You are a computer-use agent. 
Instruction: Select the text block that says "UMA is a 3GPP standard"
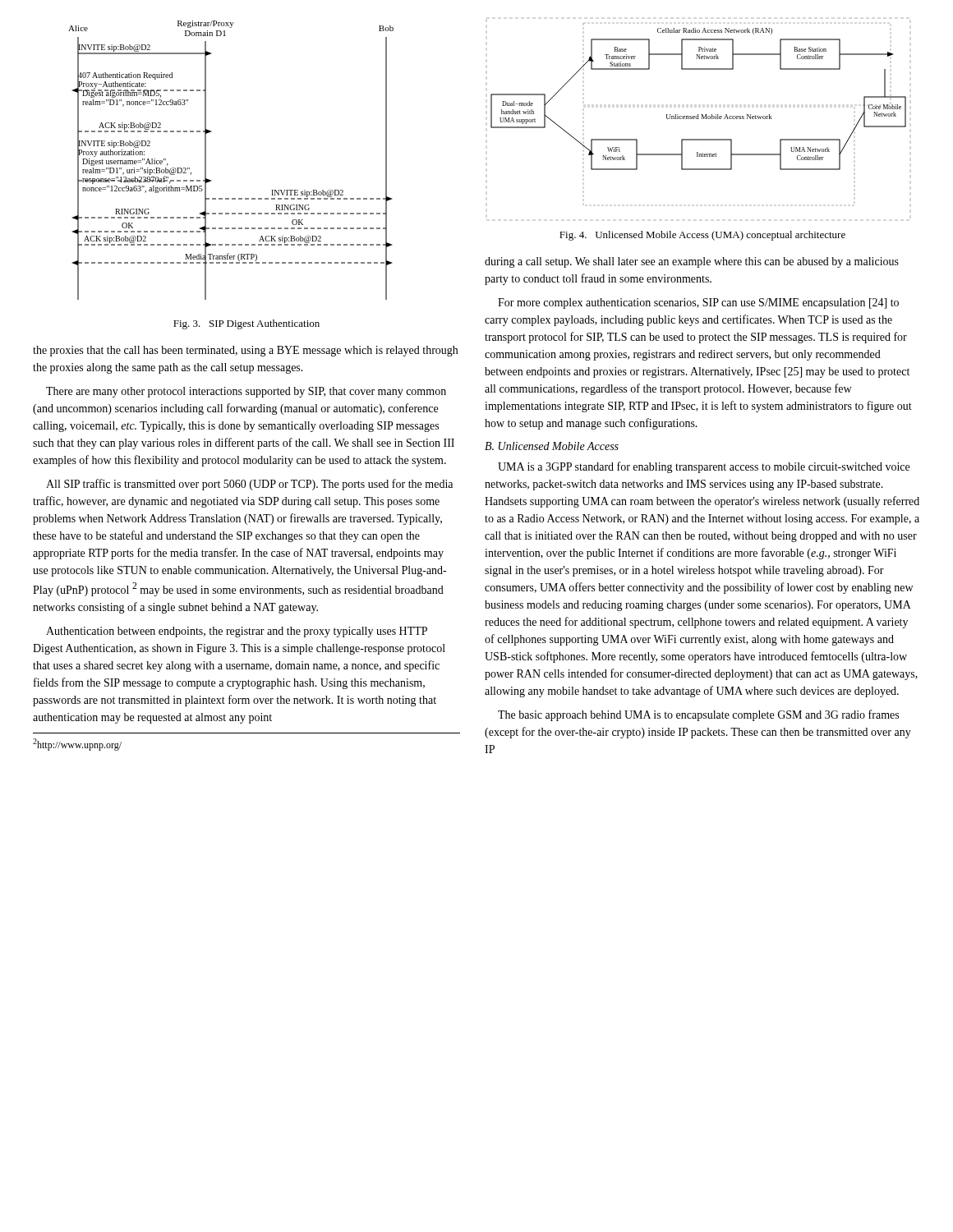pos(702,579)
